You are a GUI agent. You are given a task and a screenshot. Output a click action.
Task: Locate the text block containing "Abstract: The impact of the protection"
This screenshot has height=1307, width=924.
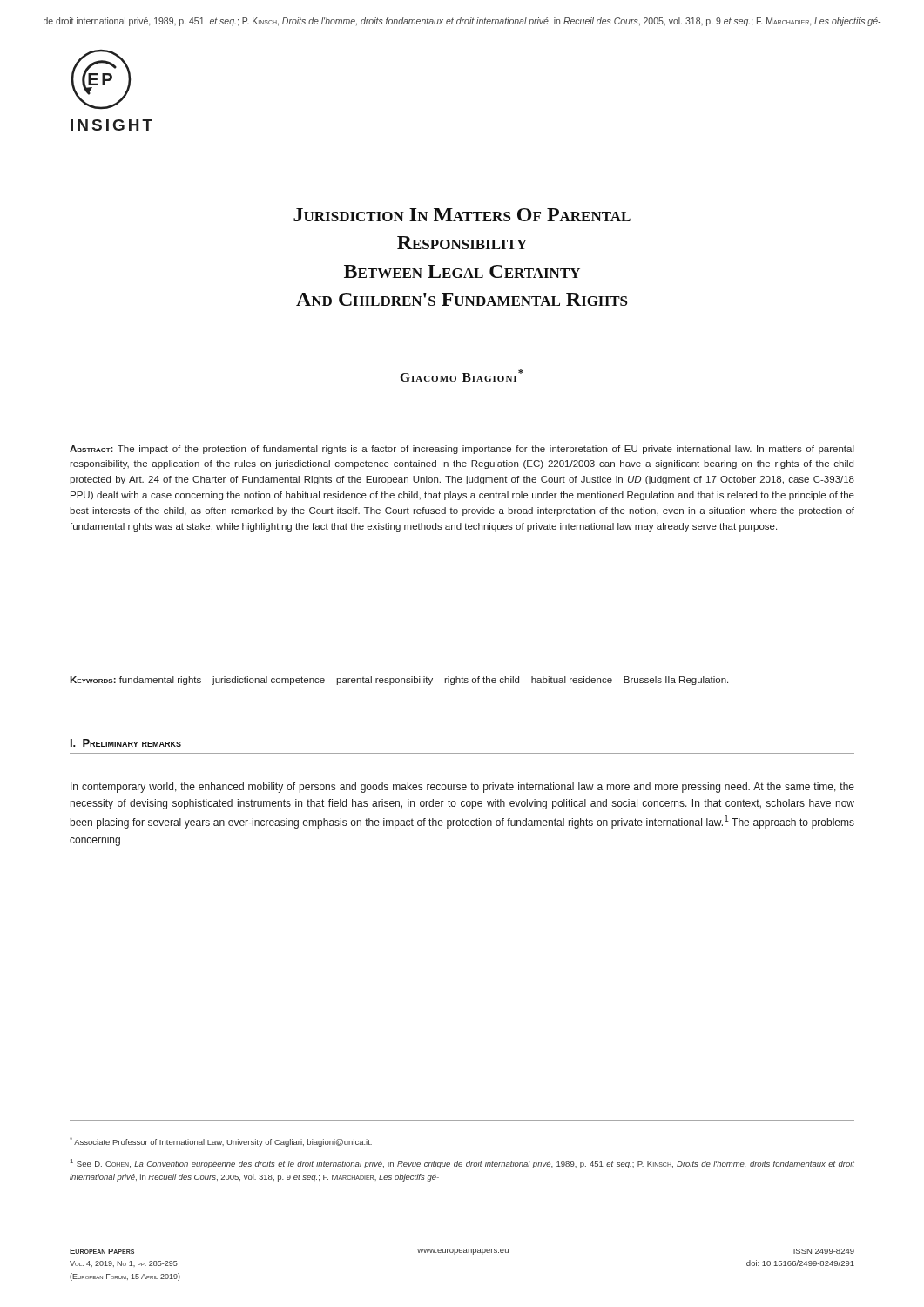462,488
